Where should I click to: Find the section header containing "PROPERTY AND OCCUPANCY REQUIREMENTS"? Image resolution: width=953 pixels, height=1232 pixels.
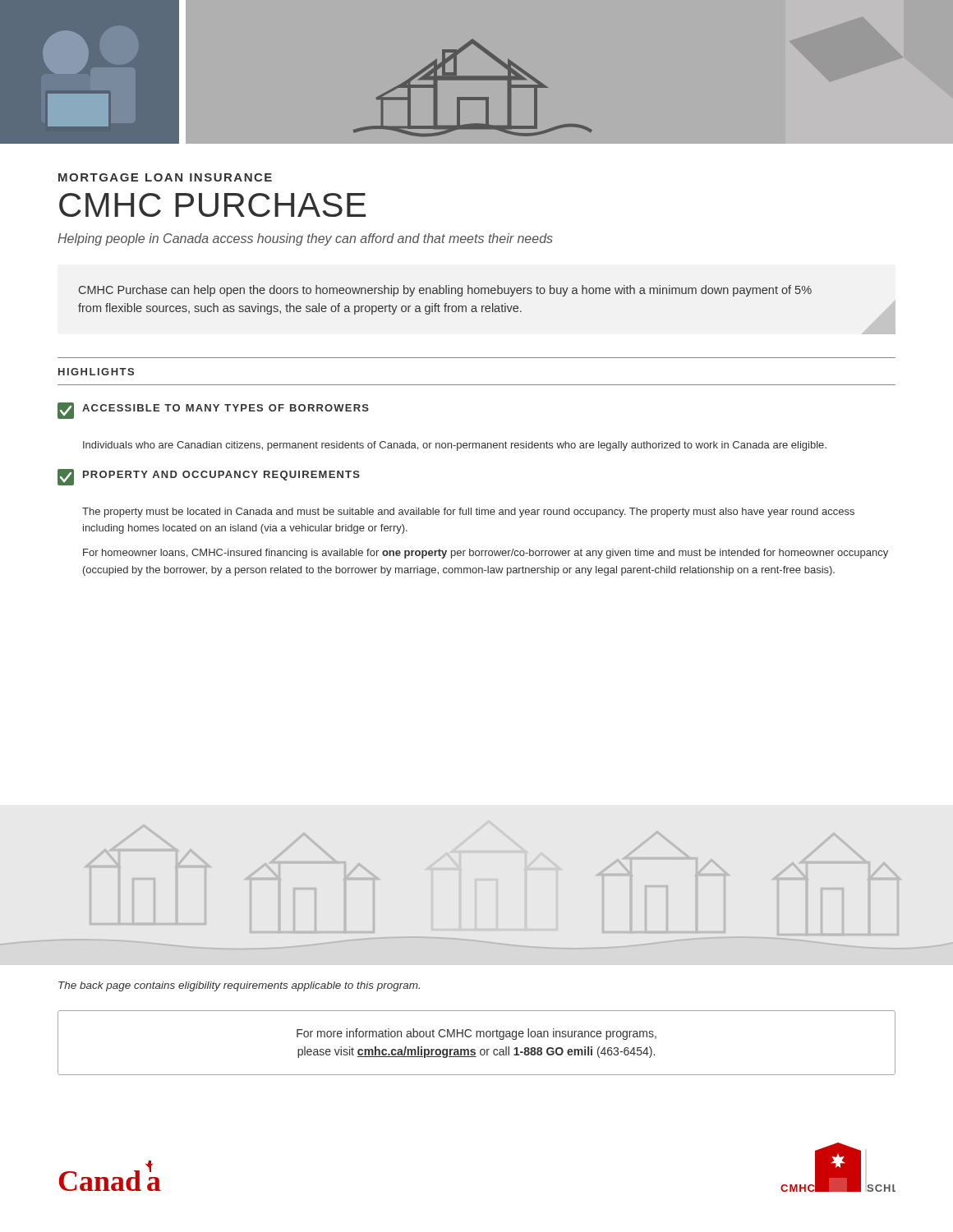[x=209, y=477]
